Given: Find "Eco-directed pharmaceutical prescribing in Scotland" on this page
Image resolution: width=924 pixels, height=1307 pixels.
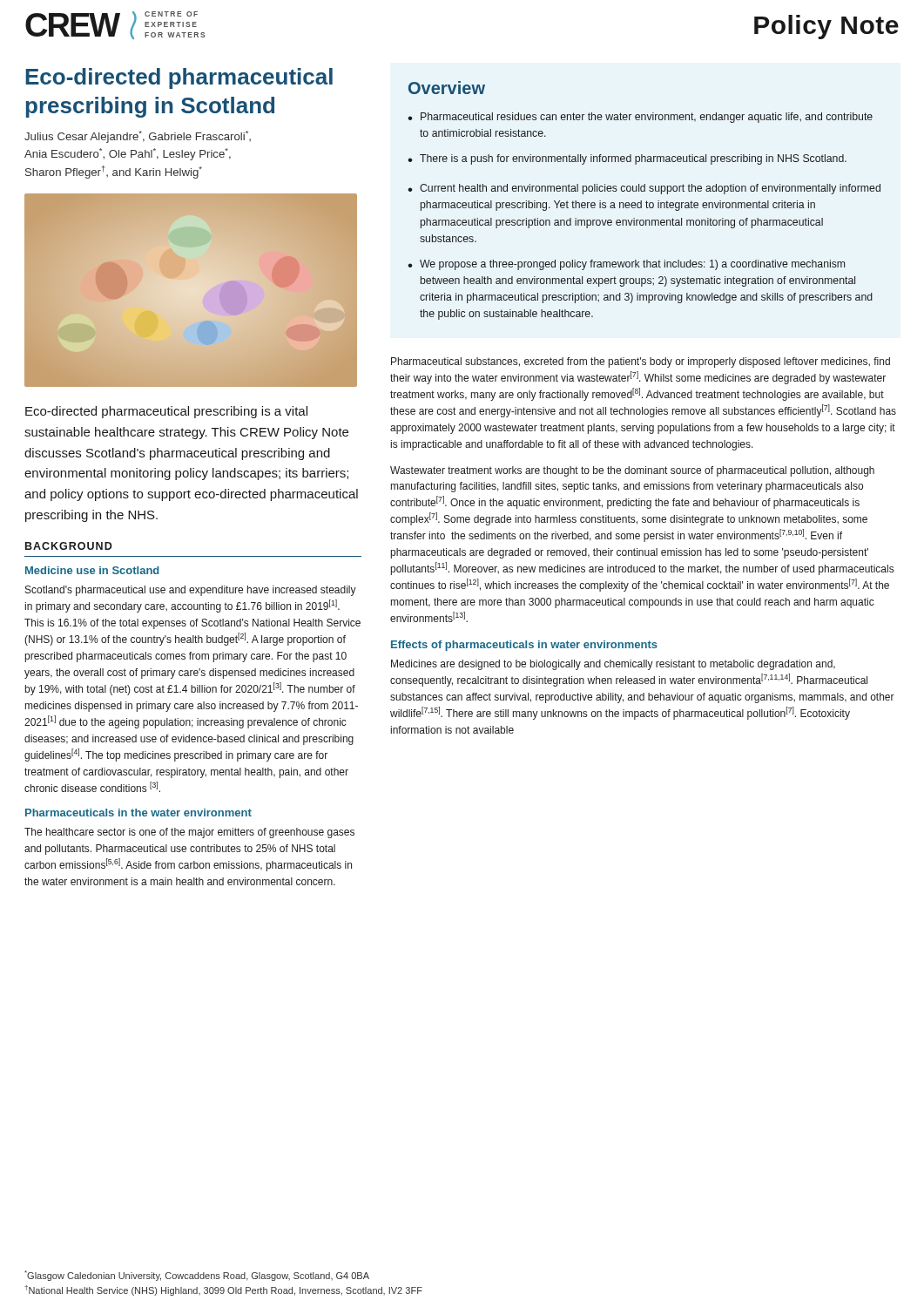Looking at the screenshot, I should click(179, 91).
